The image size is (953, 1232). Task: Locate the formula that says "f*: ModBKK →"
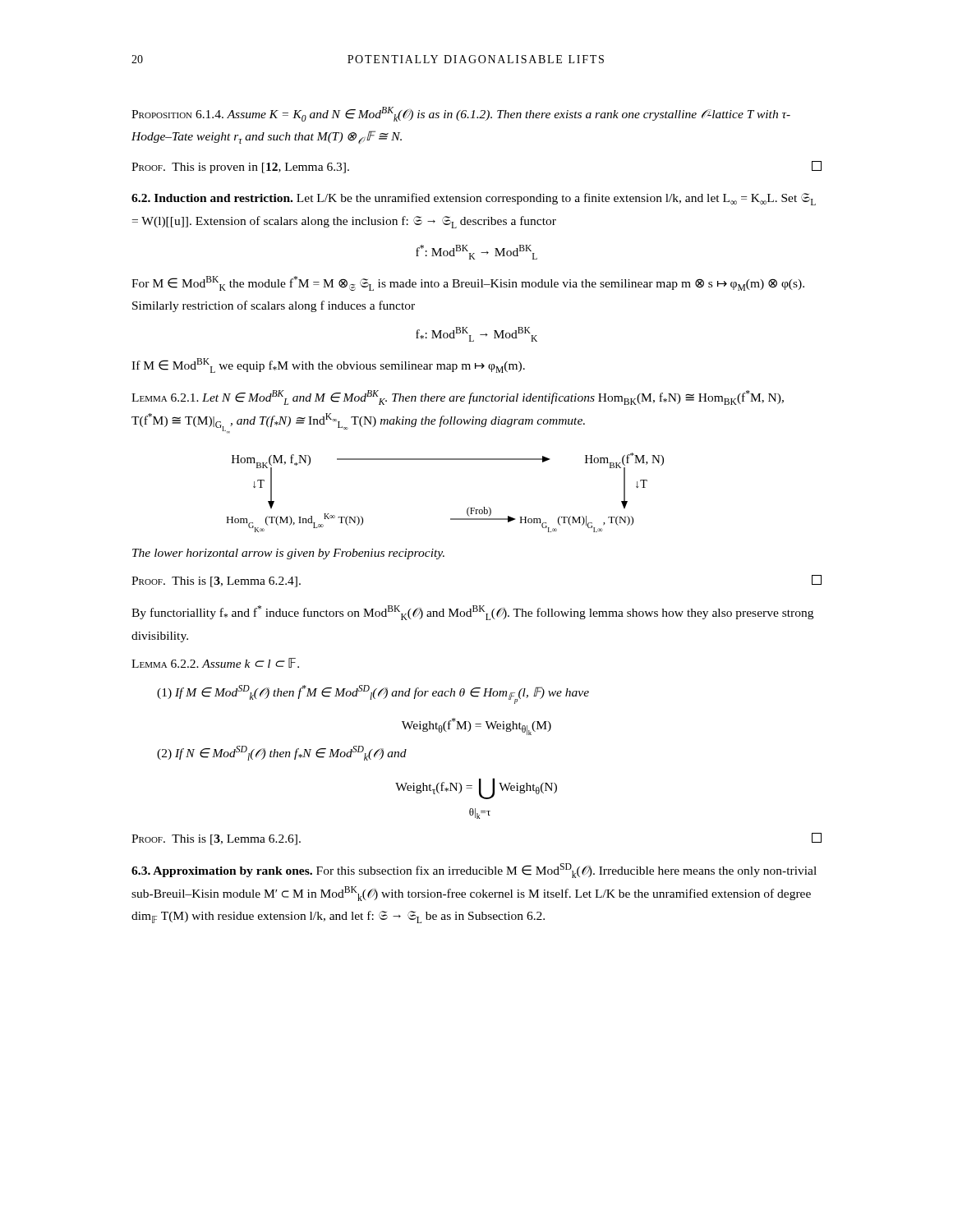[476, 252]
